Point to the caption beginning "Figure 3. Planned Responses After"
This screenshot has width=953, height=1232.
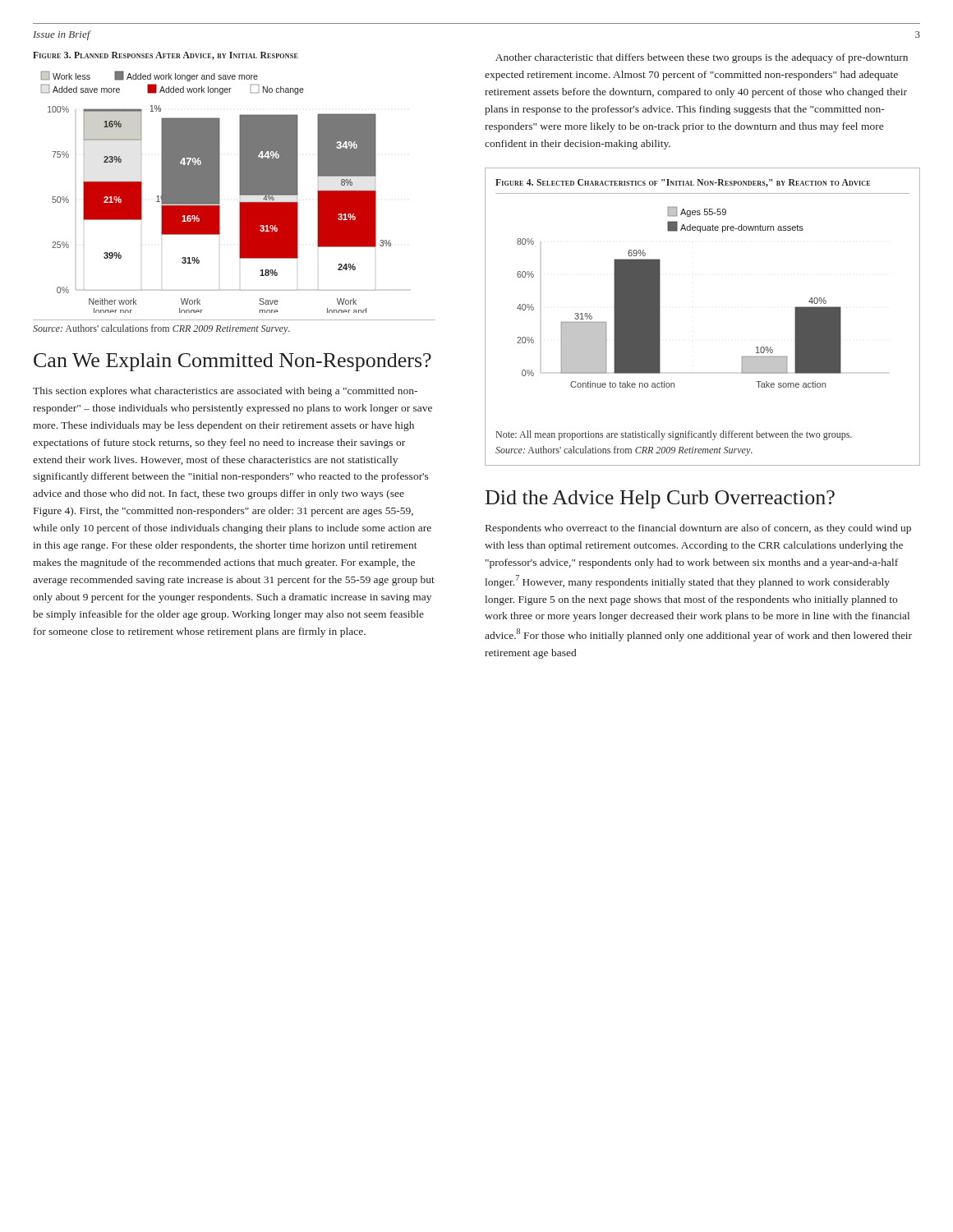point(166,55)
